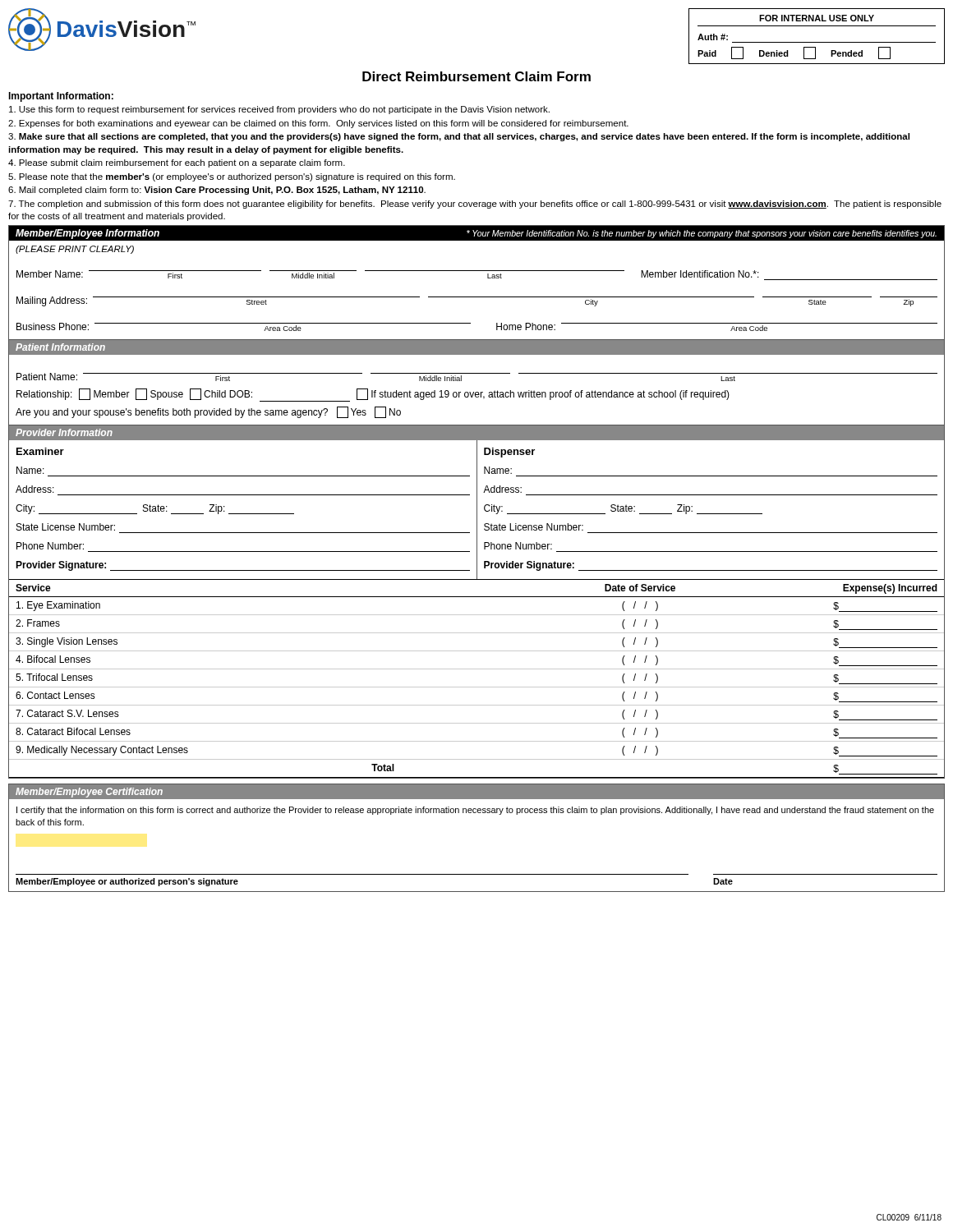Select the list item that says "6. Mail completed claim"
The width and height of the screenshot is (953, 1232).
coord(217,190)
